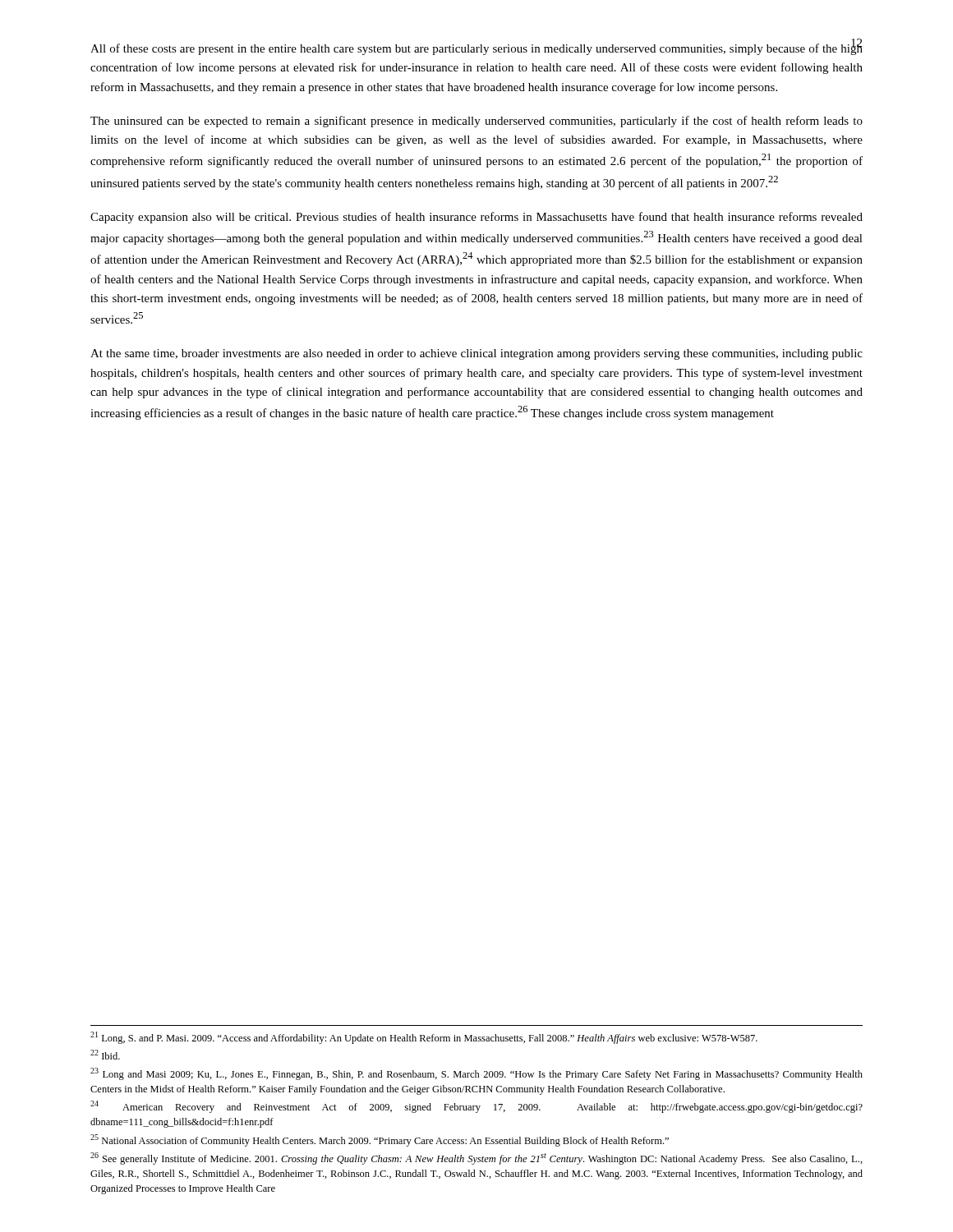Viewport: 953px width, 1232px height.
Task: Find the block on this page that starts "24 American Recovery and"
Action: click(476, 1114)
